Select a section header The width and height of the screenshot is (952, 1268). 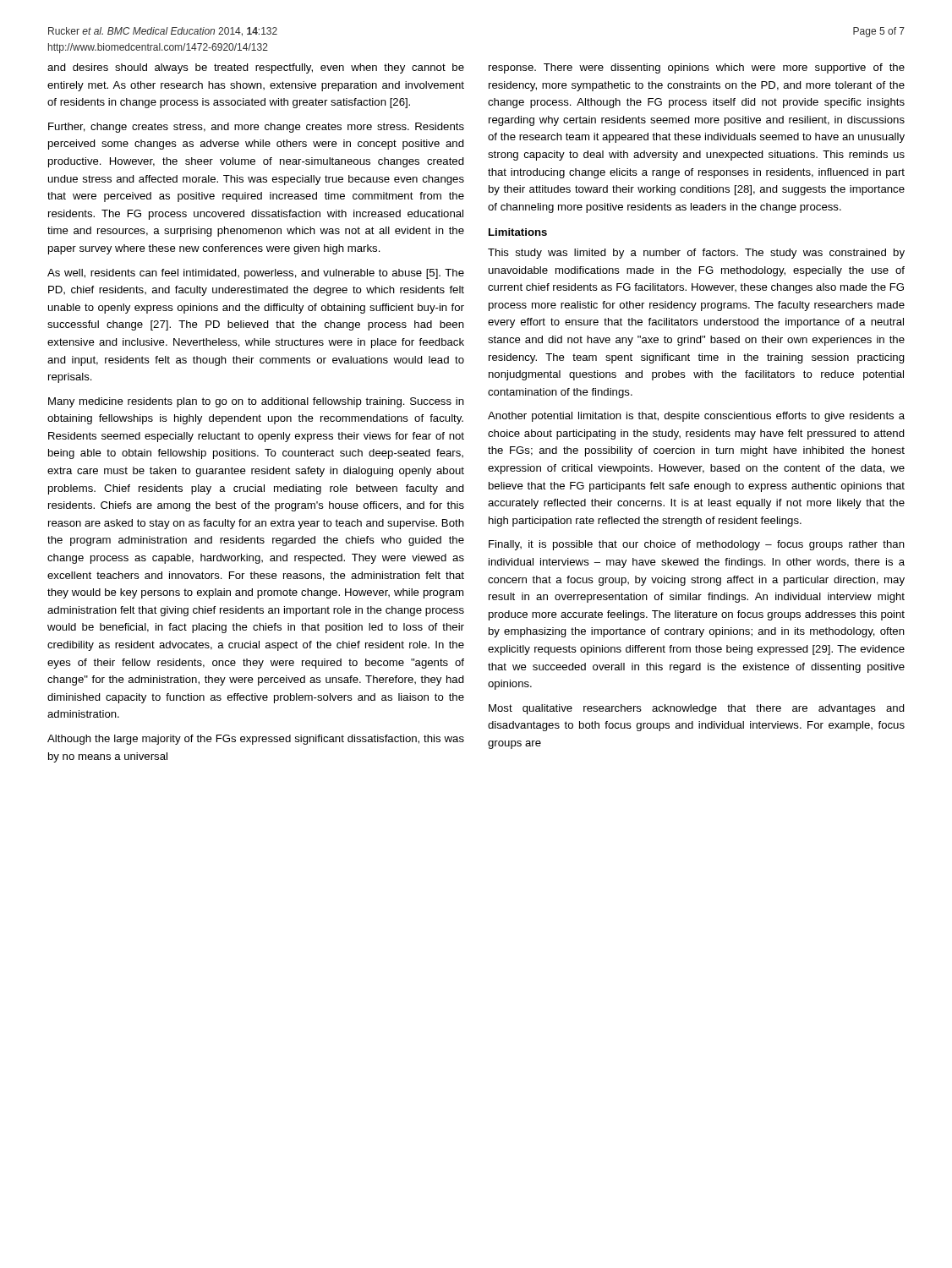(518, 232)
